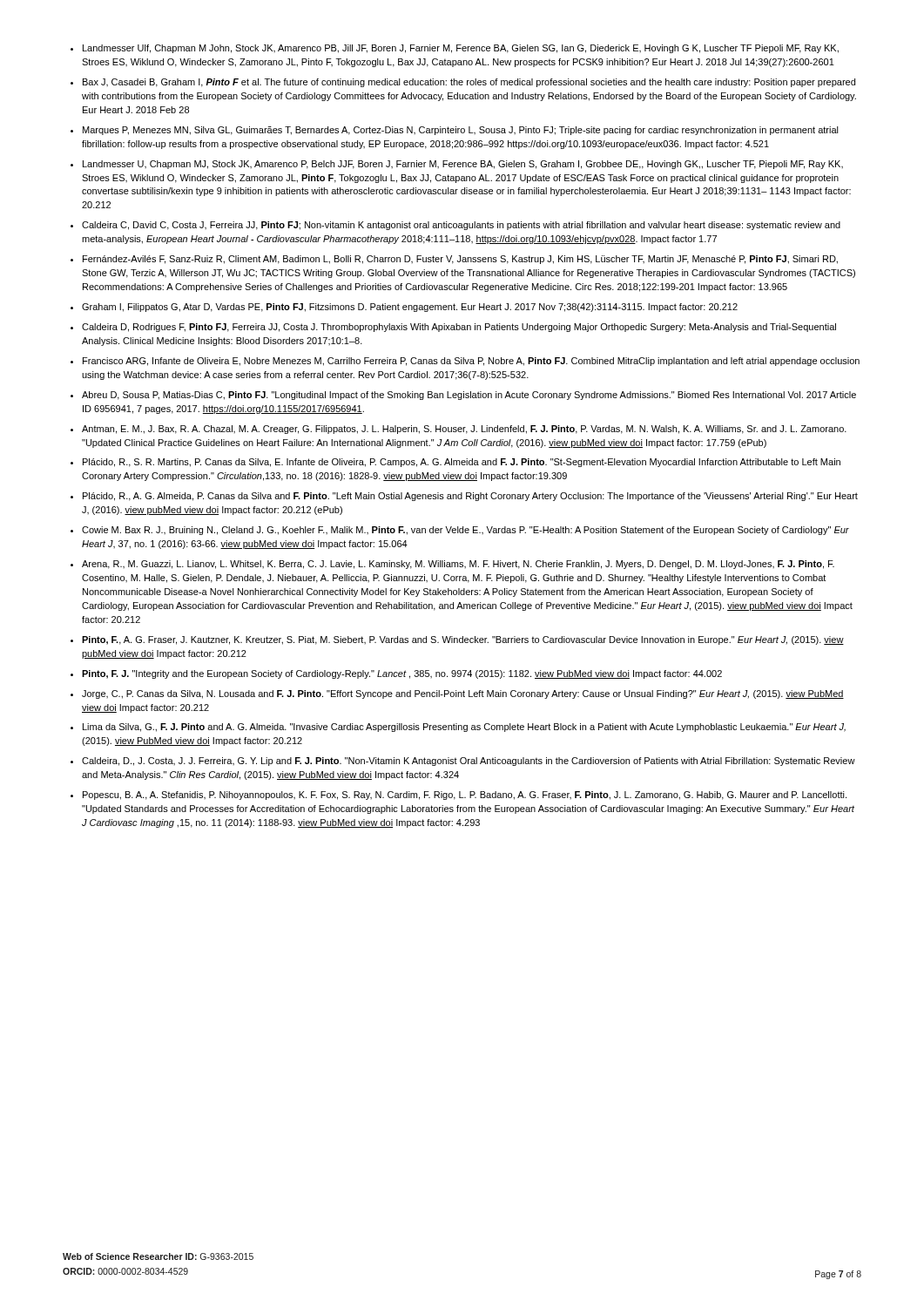Screen dimensions: 1307x924
Task: Click on the list item containing "Fernández-Avilés F, Sanz-Ruiz R, Climent"
Action: tap(469, 273)
